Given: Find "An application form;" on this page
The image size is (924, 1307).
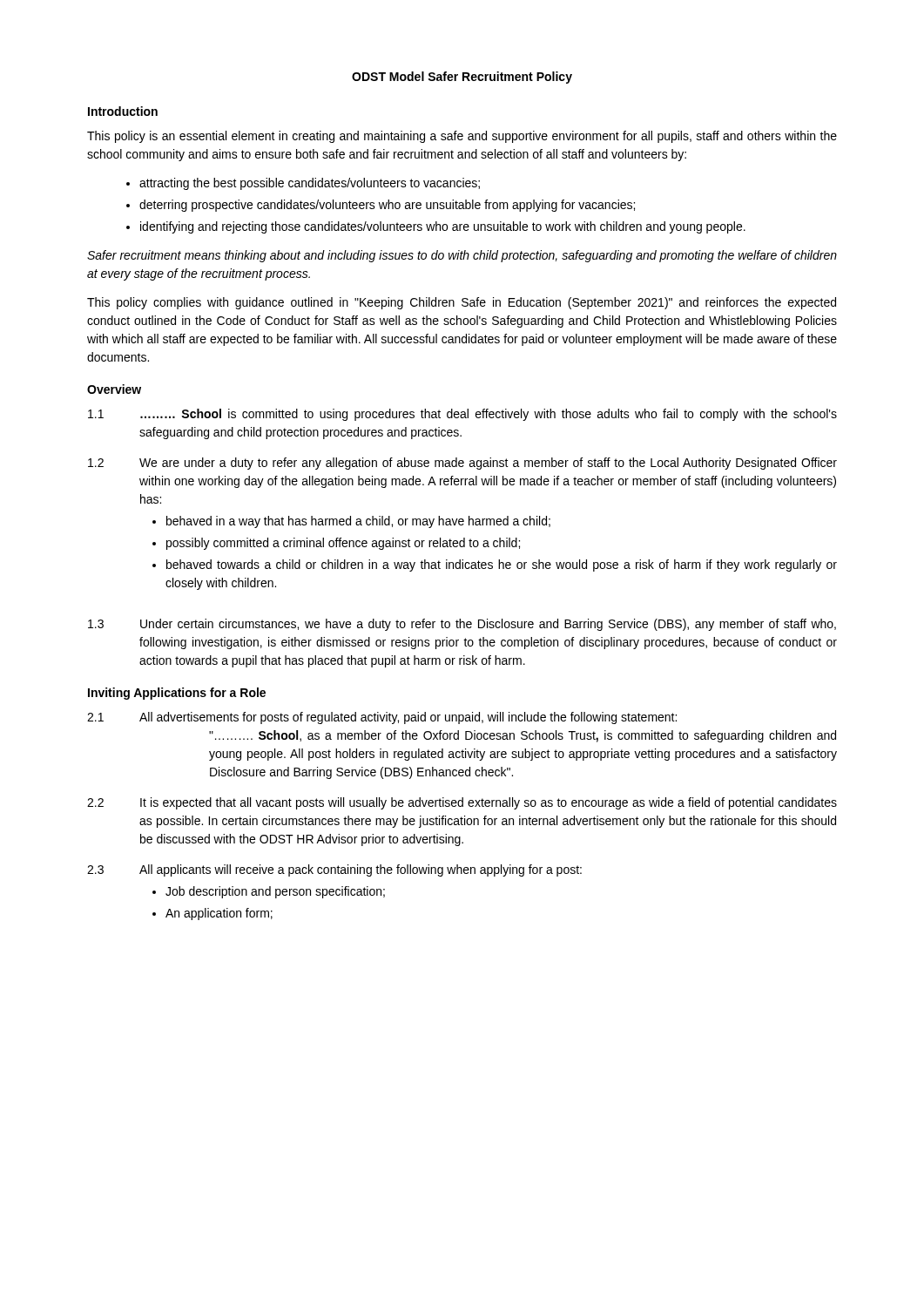Looking at the screenshot, I should (x=219, y=913).
